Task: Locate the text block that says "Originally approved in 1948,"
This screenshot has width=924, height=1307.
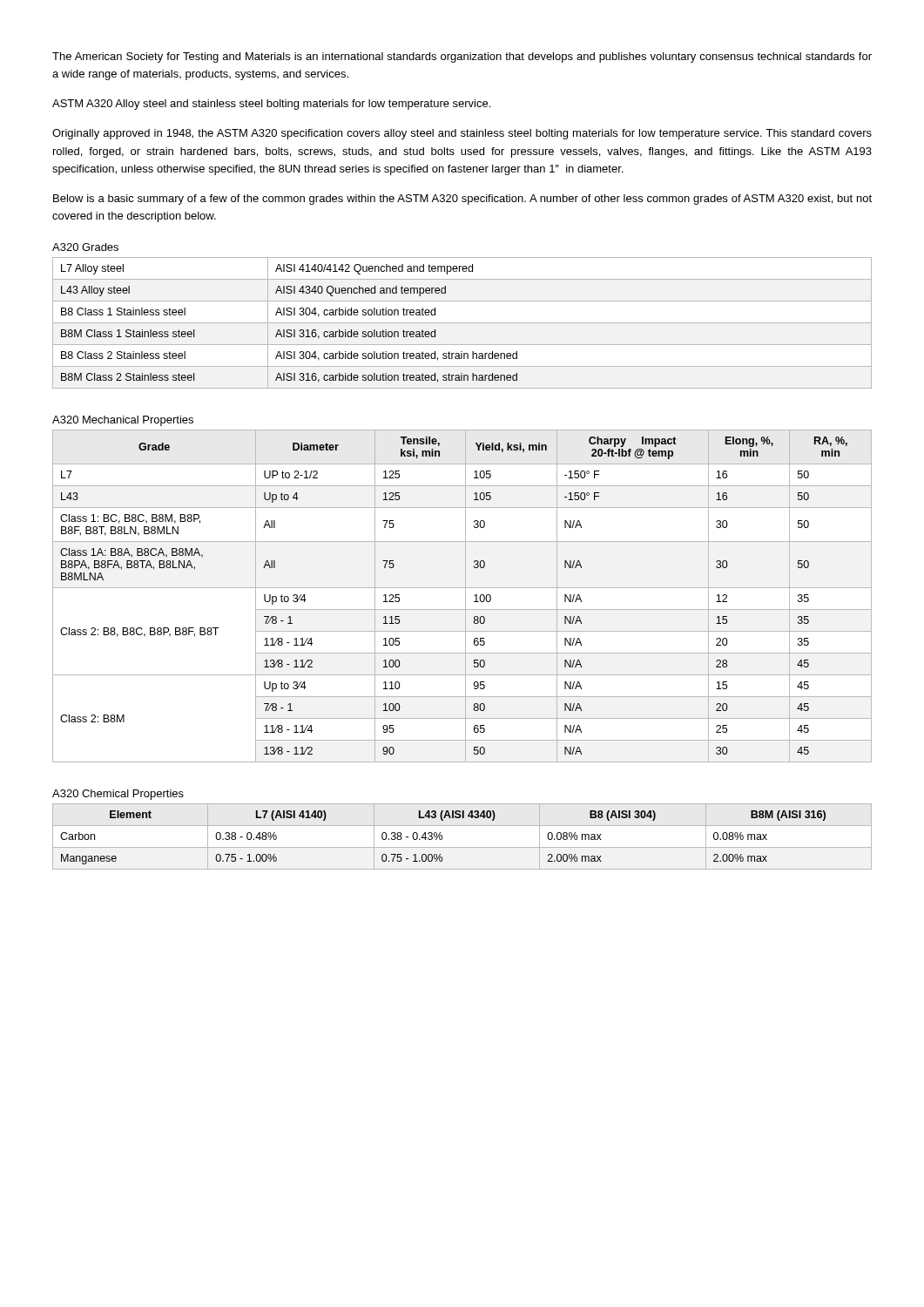Action: pyautogui.click(x=462, y=151)
